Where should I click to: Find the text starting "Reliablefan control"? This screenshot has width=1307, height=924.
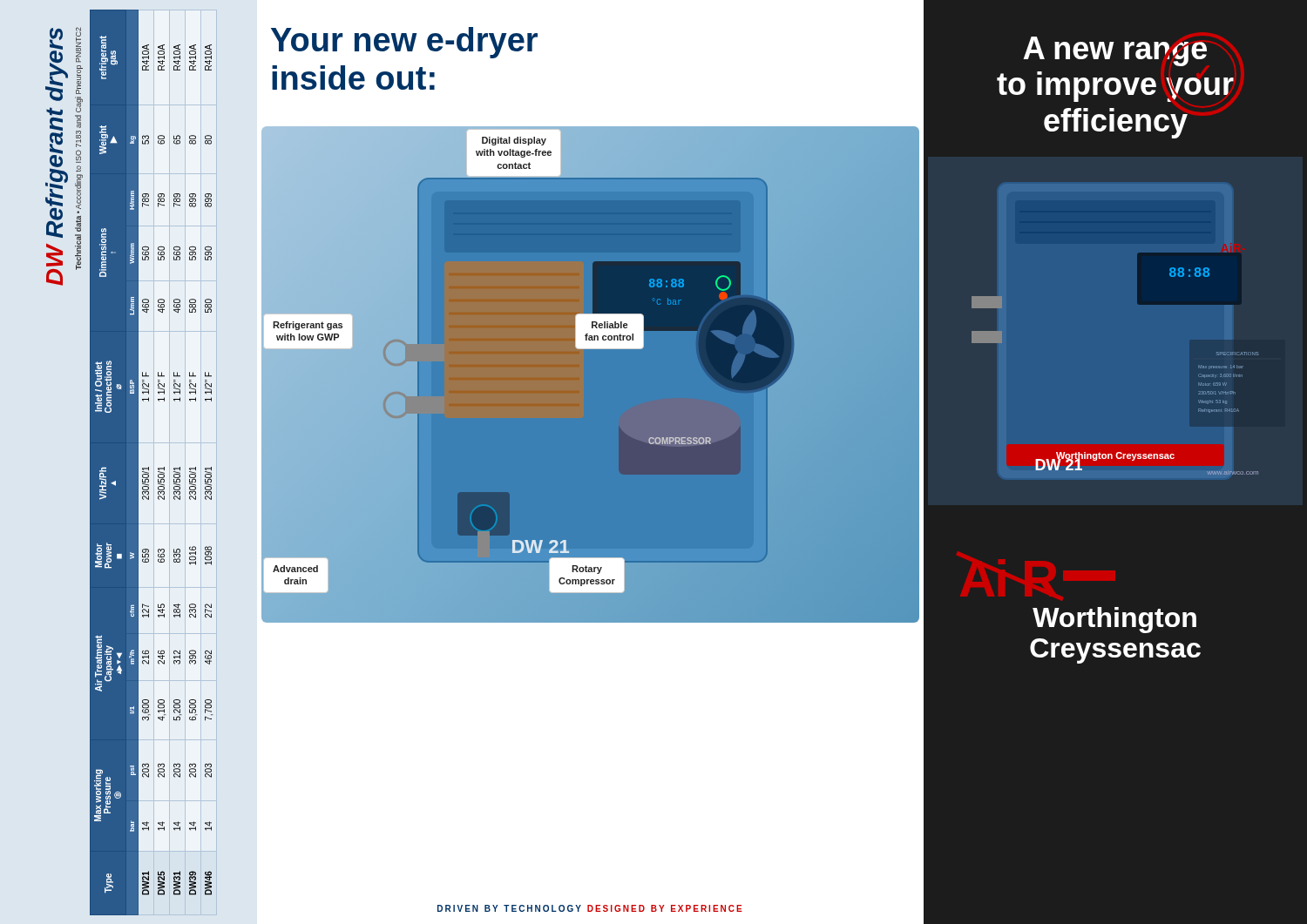[609, 331]
